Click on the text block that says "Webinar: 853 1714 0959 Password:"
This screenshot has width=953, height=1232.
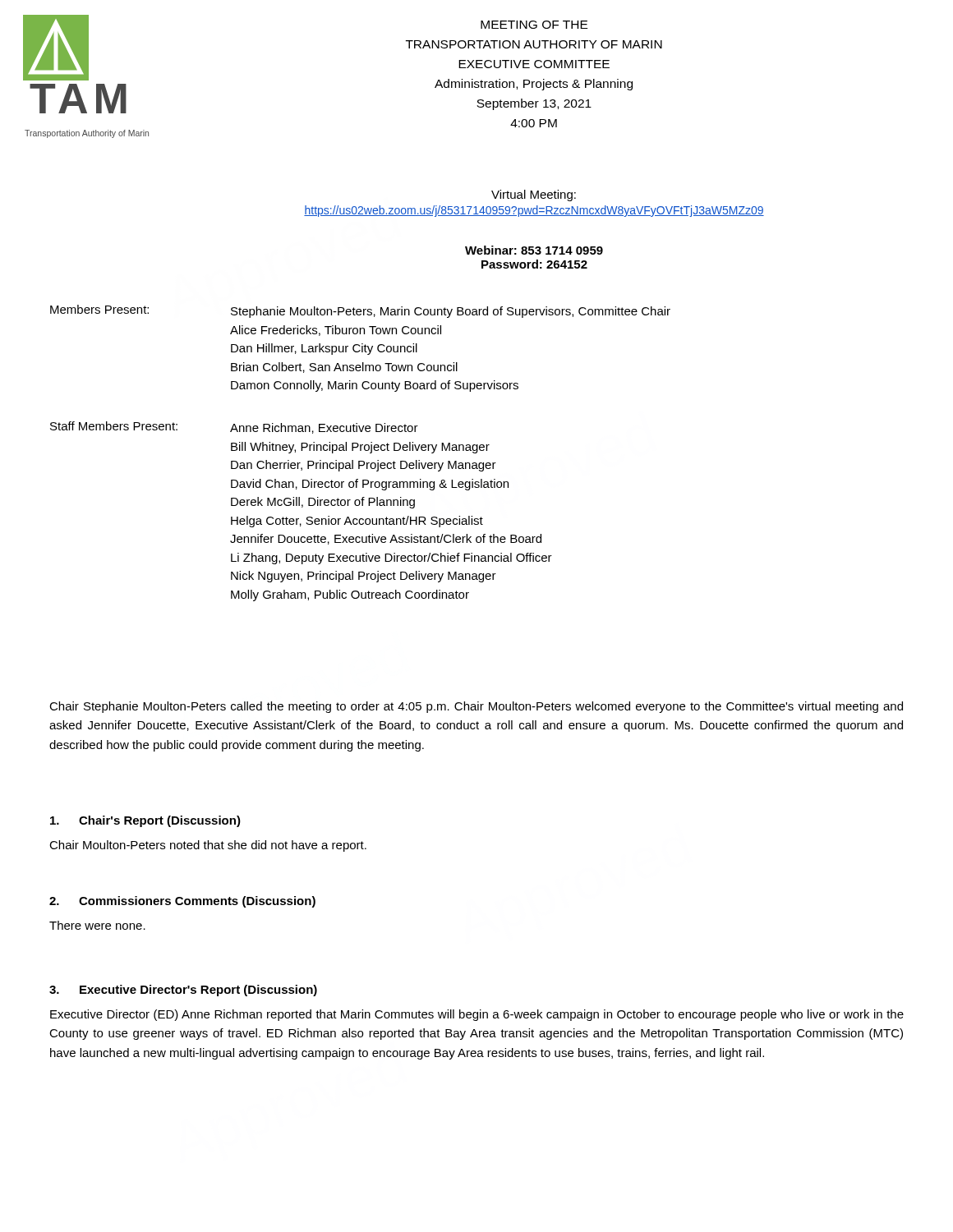pos(534,257)
